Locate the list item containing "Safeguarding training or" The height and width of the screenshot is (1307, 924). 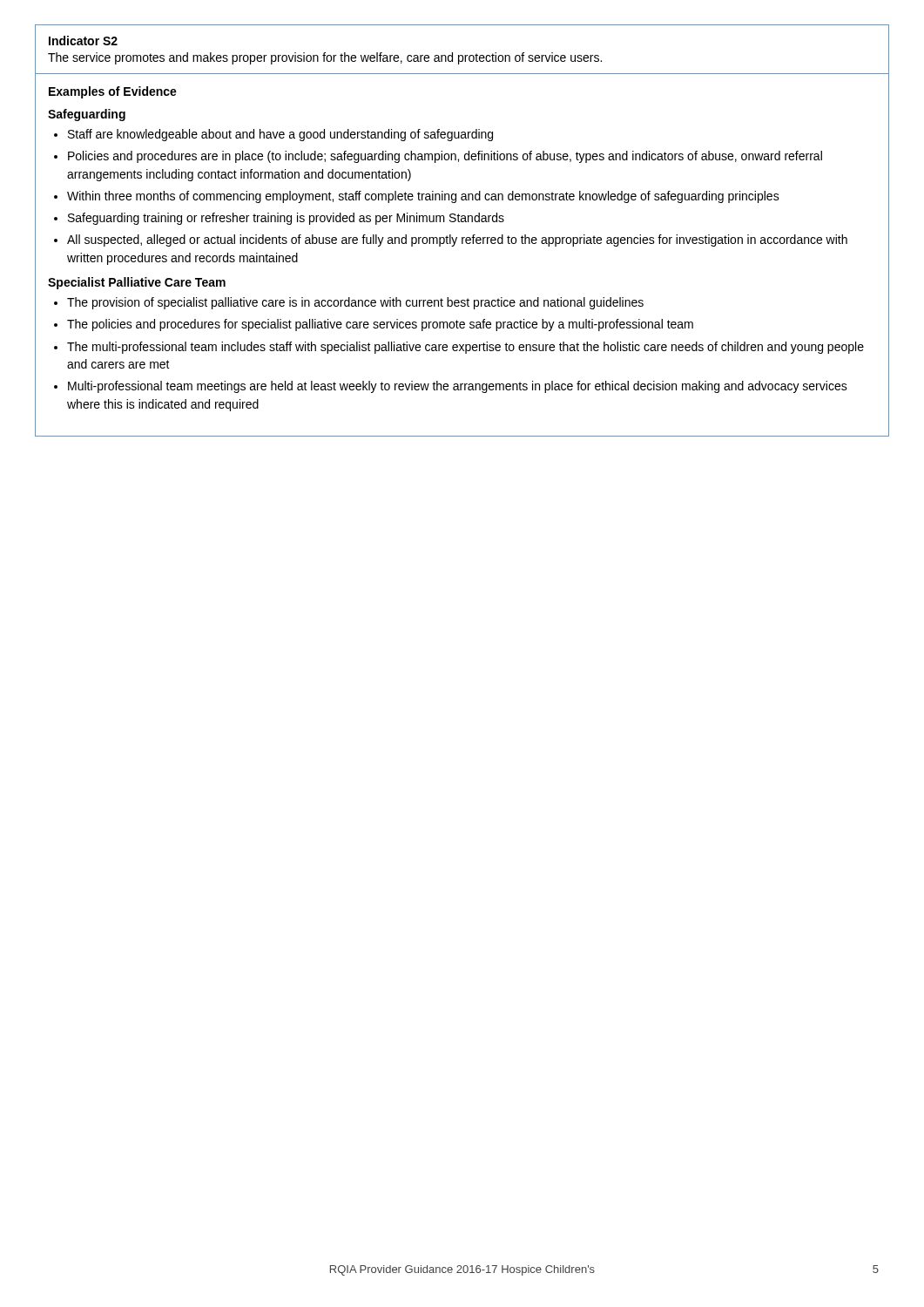point(286,218)
